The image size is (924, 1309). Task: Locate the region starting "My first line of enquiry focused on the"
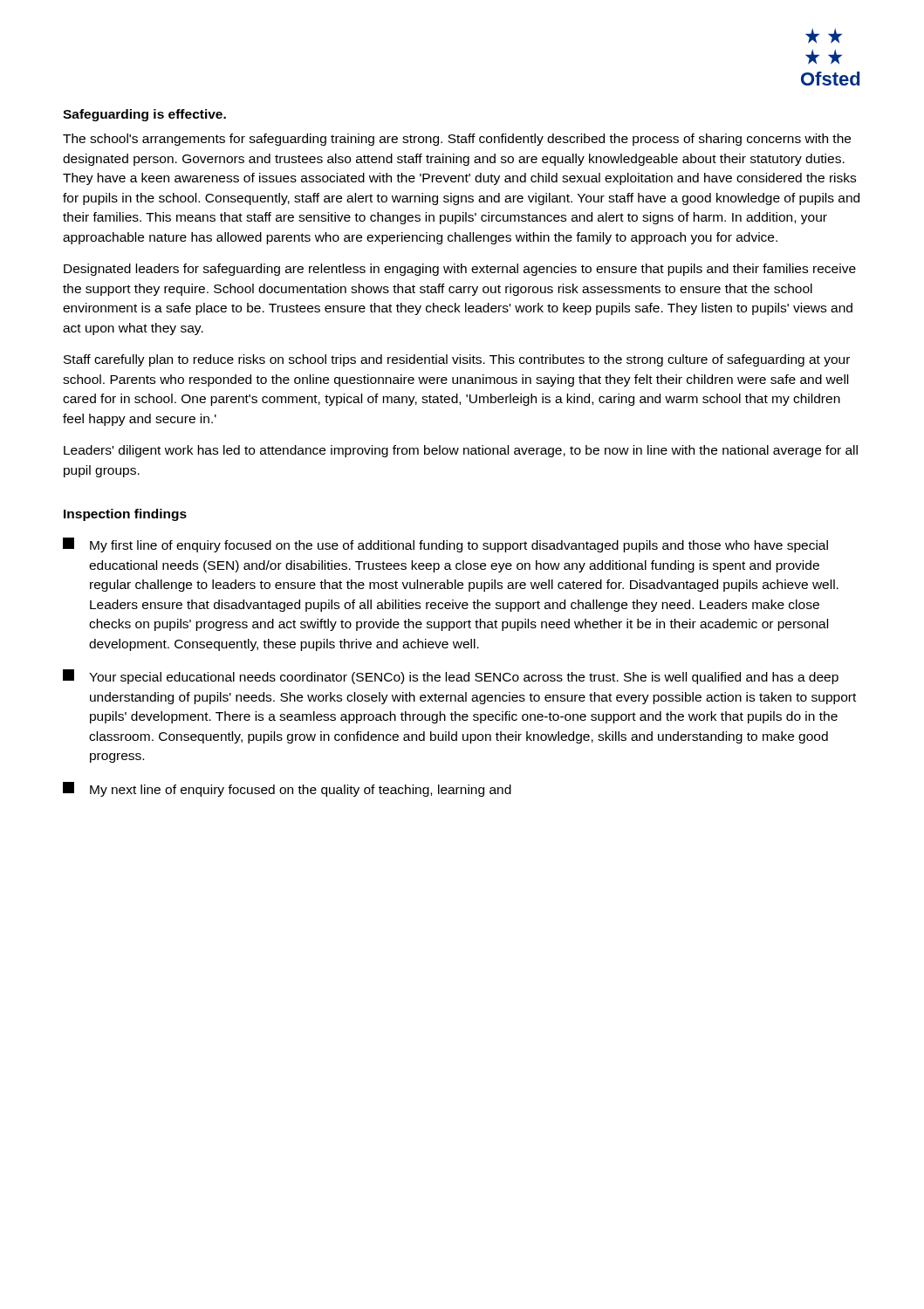[x=462, y=595]
